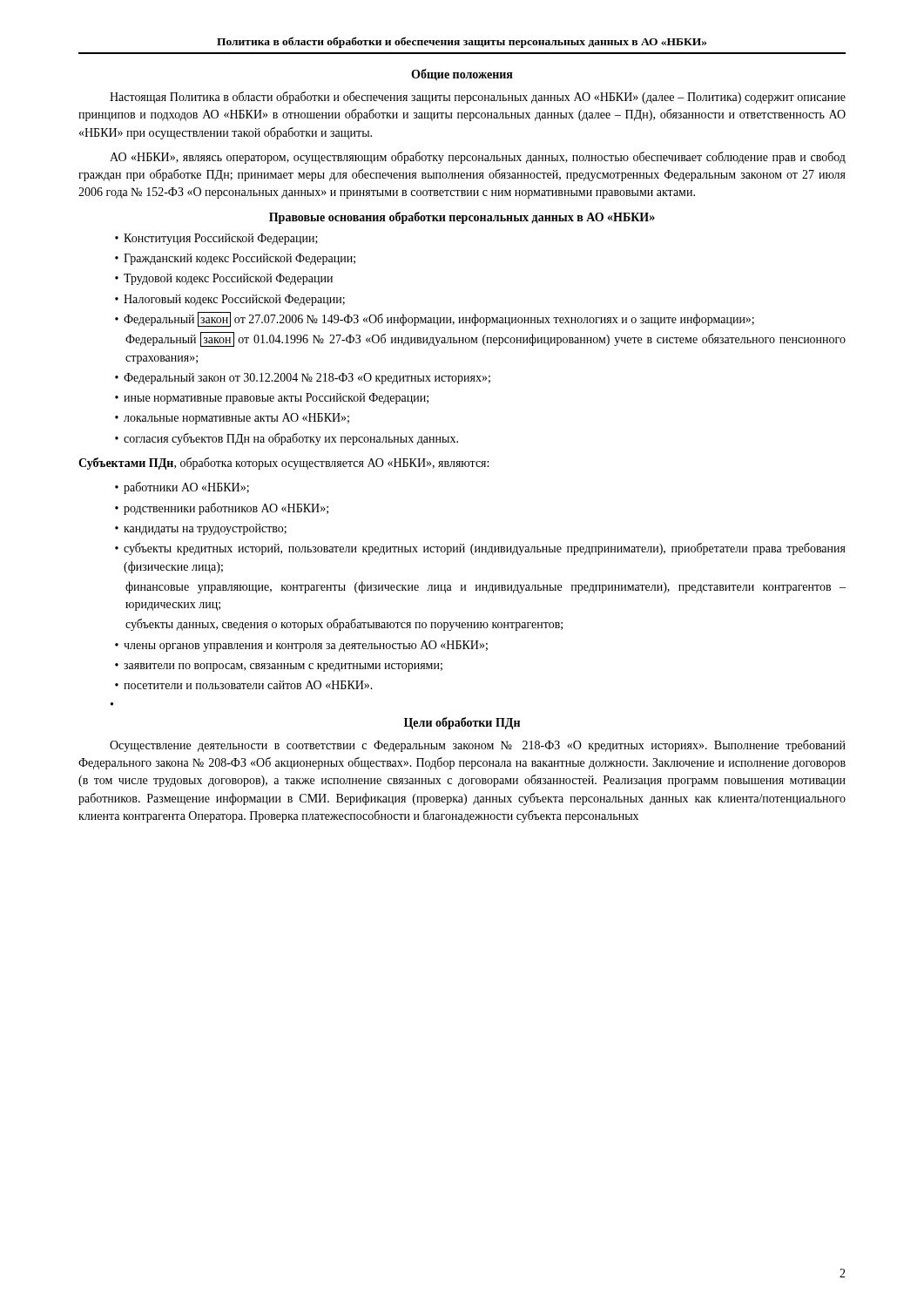This screenshot has width=924, height=1307.
Task: Select the passage starting "• посетители и пользователи сайтов АО «НБКИ»."
Action: (244, 685)
